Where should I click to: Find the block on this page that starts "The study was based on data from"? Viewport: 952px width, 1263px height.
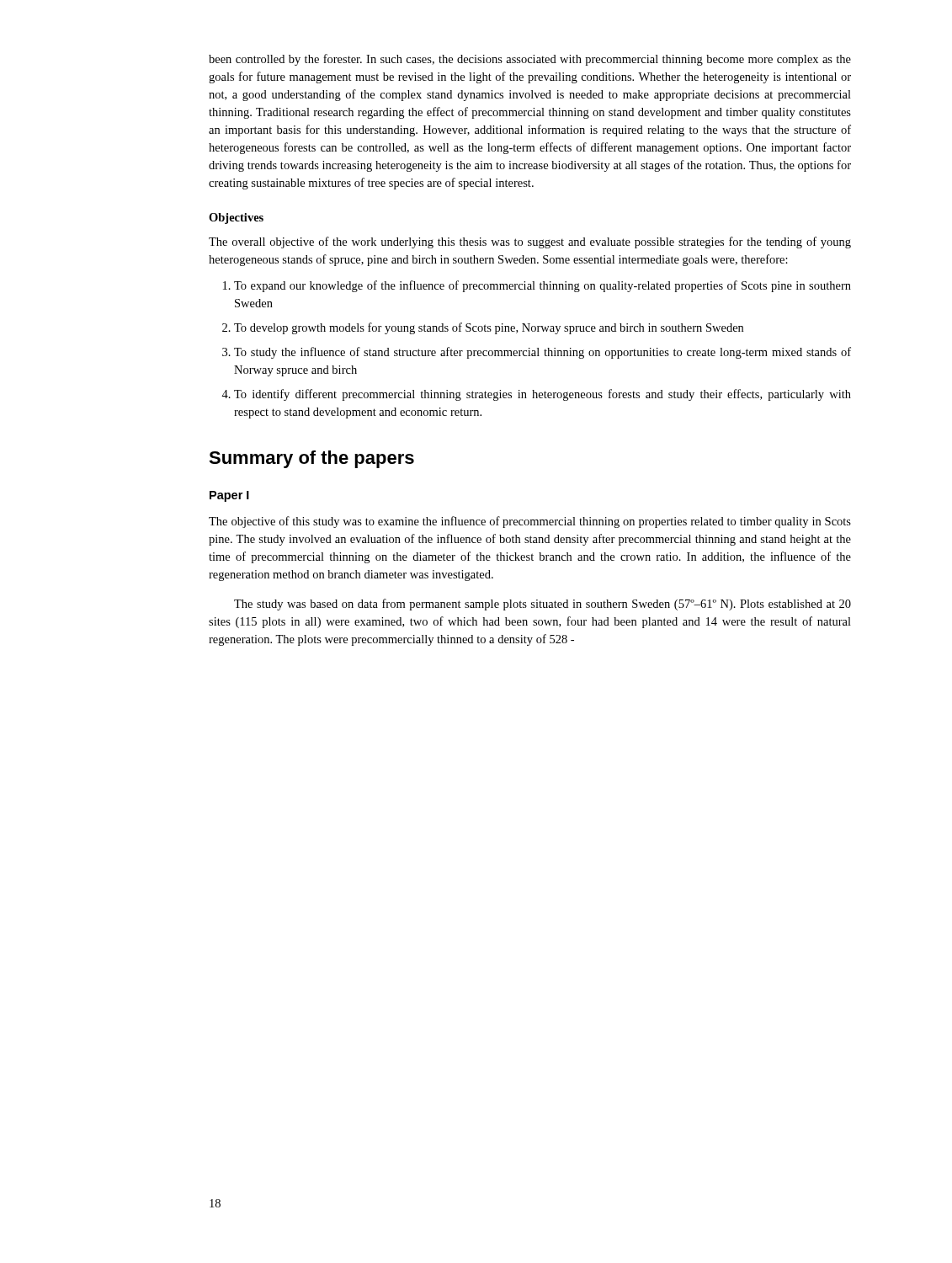click(x=530, y=622)
